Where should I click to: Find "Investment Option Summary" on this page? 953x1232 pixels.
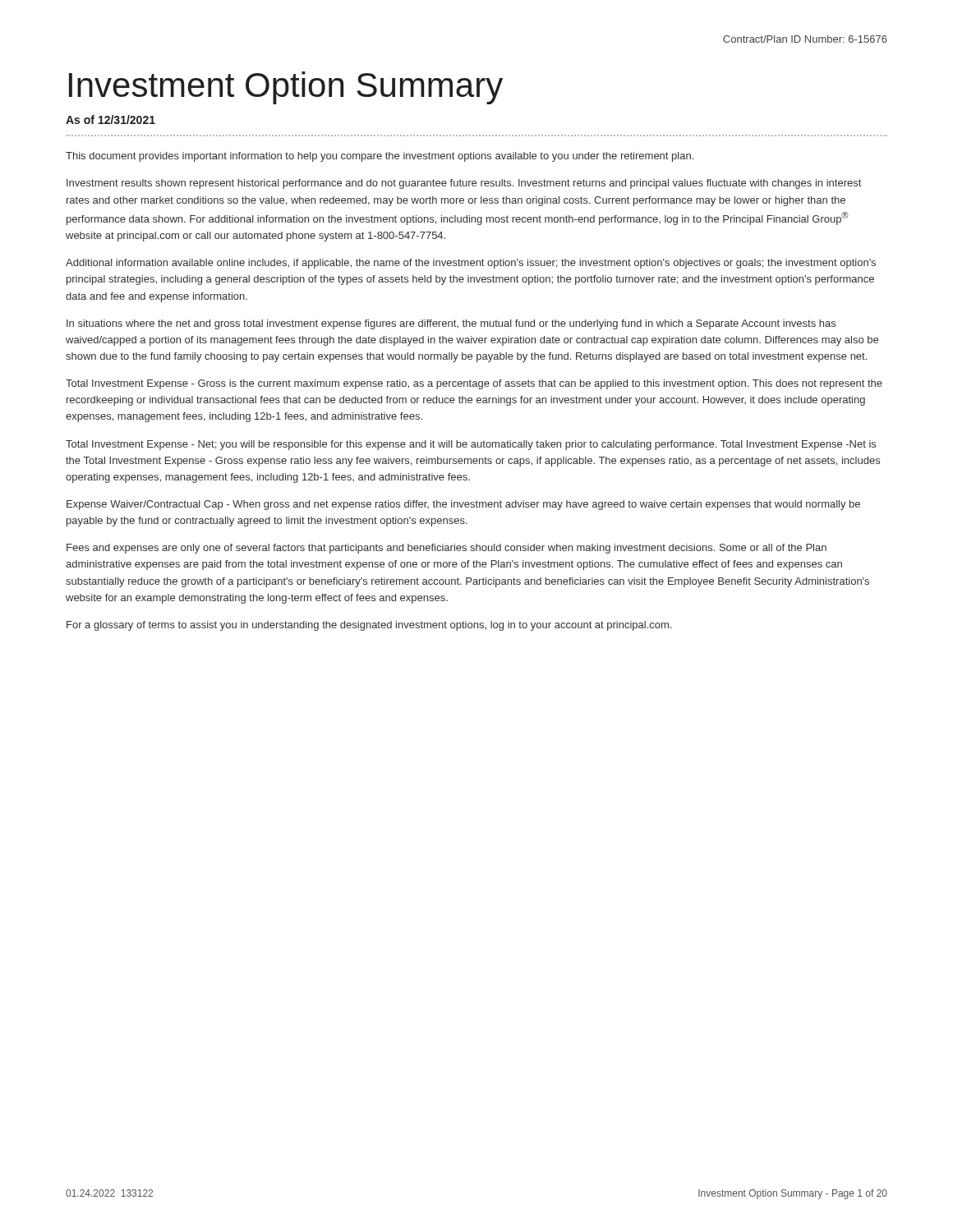pos(284,86)
